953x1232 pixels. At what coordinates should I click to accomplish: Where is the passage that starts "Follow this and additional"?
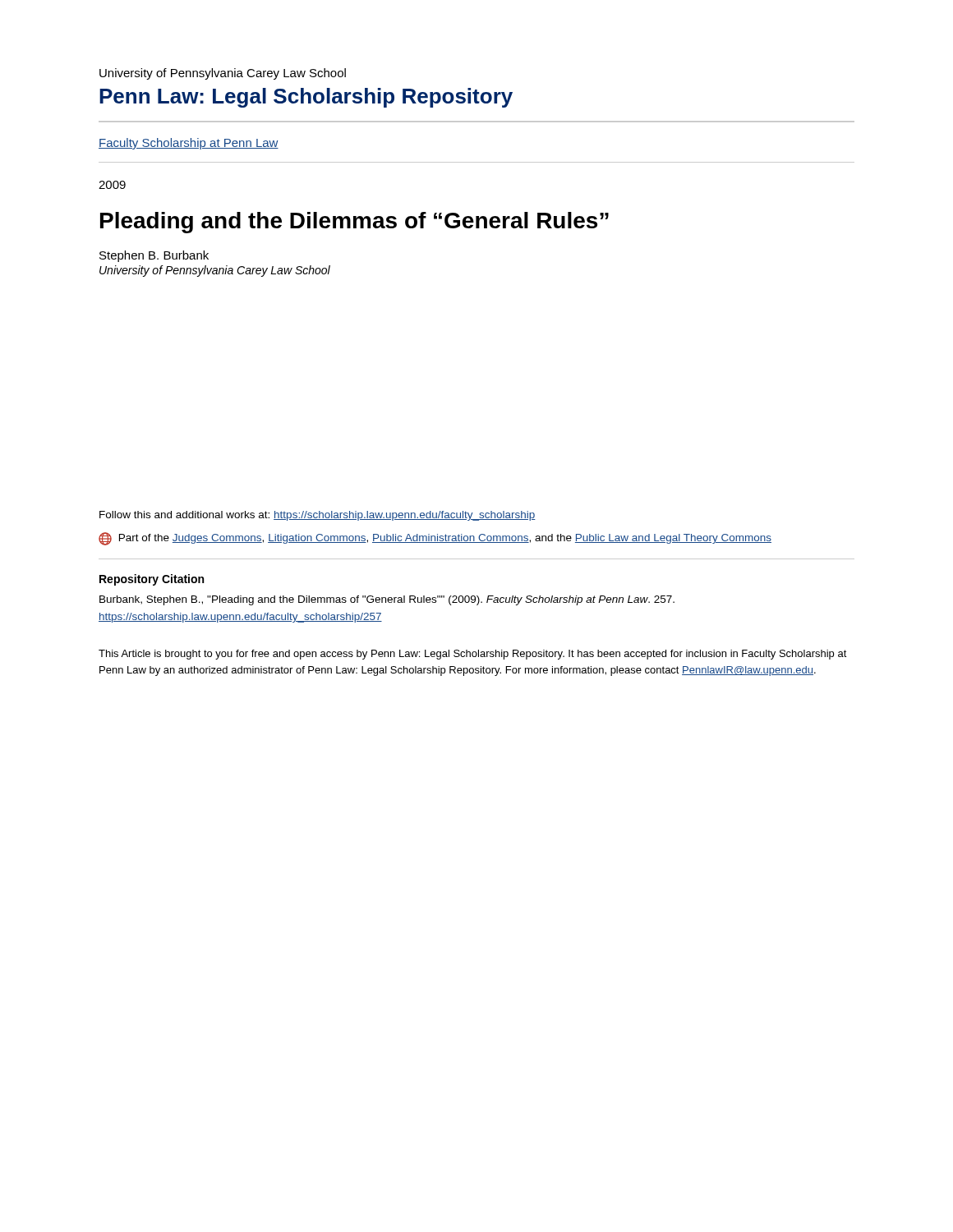317,515
